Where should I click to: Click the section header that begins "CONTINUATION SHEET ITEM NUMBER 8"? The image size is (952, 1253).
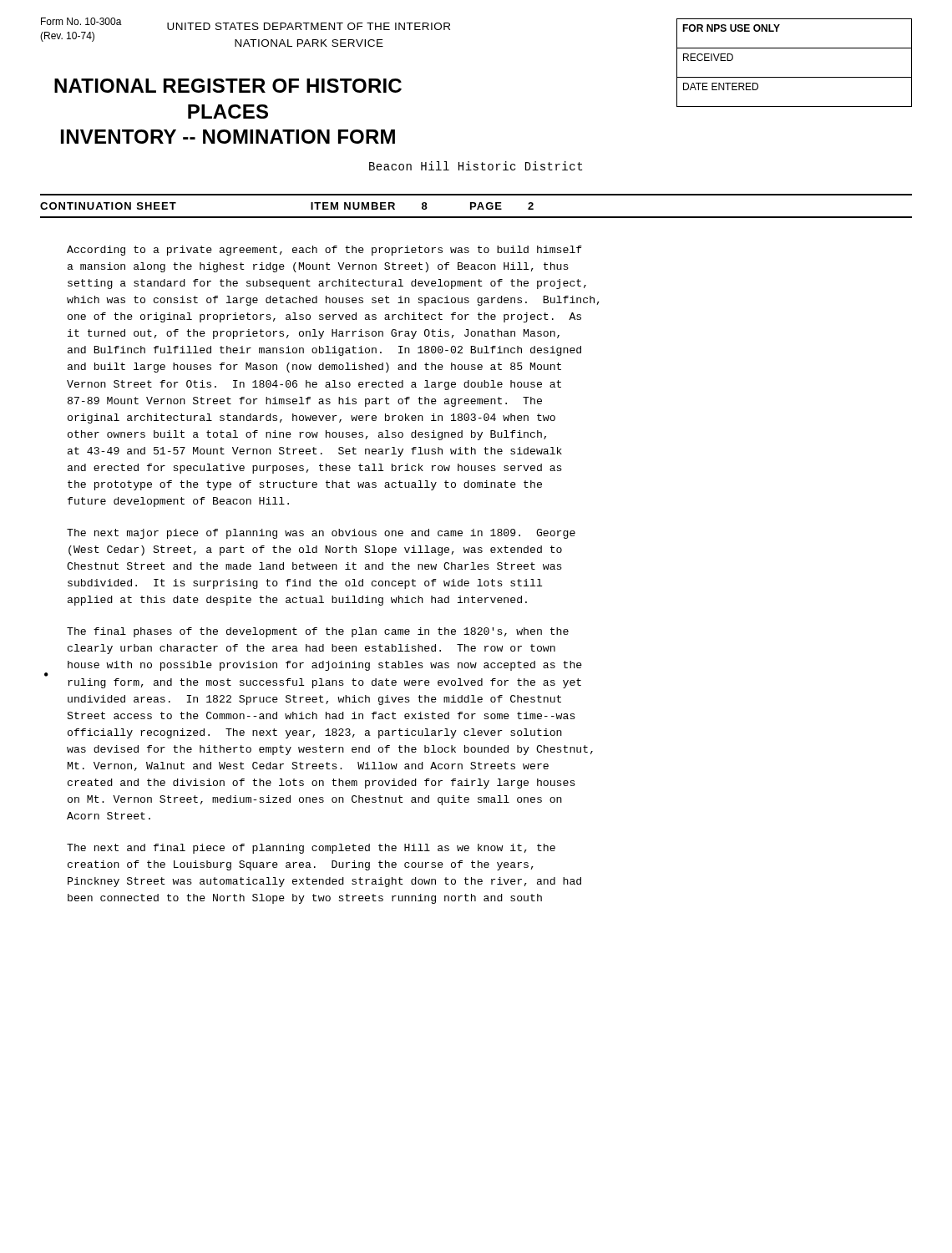tap(287, 206)
